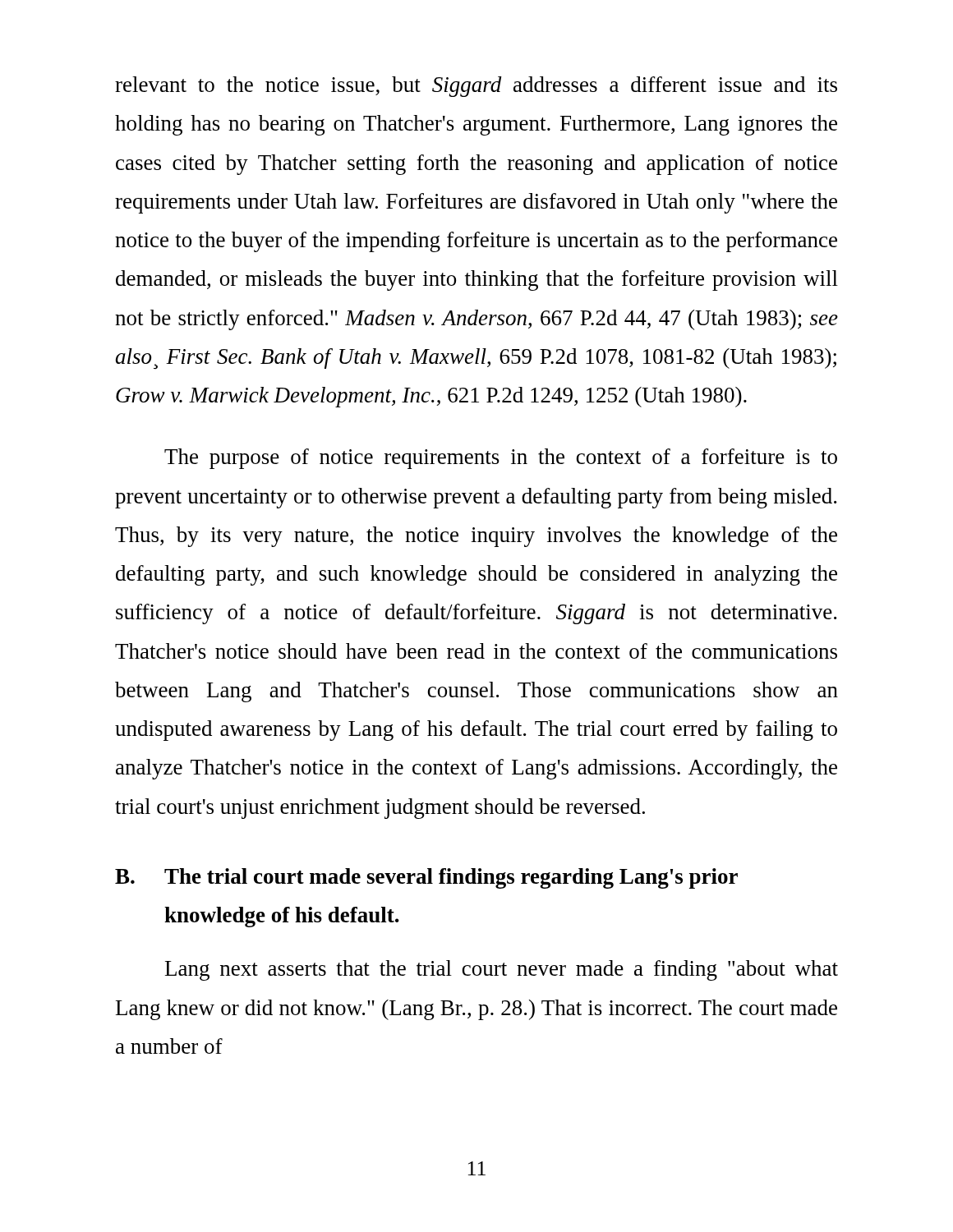
Task: Click on the text block that says "relevant to the notice issue, but"
Action: click(476, 240)
